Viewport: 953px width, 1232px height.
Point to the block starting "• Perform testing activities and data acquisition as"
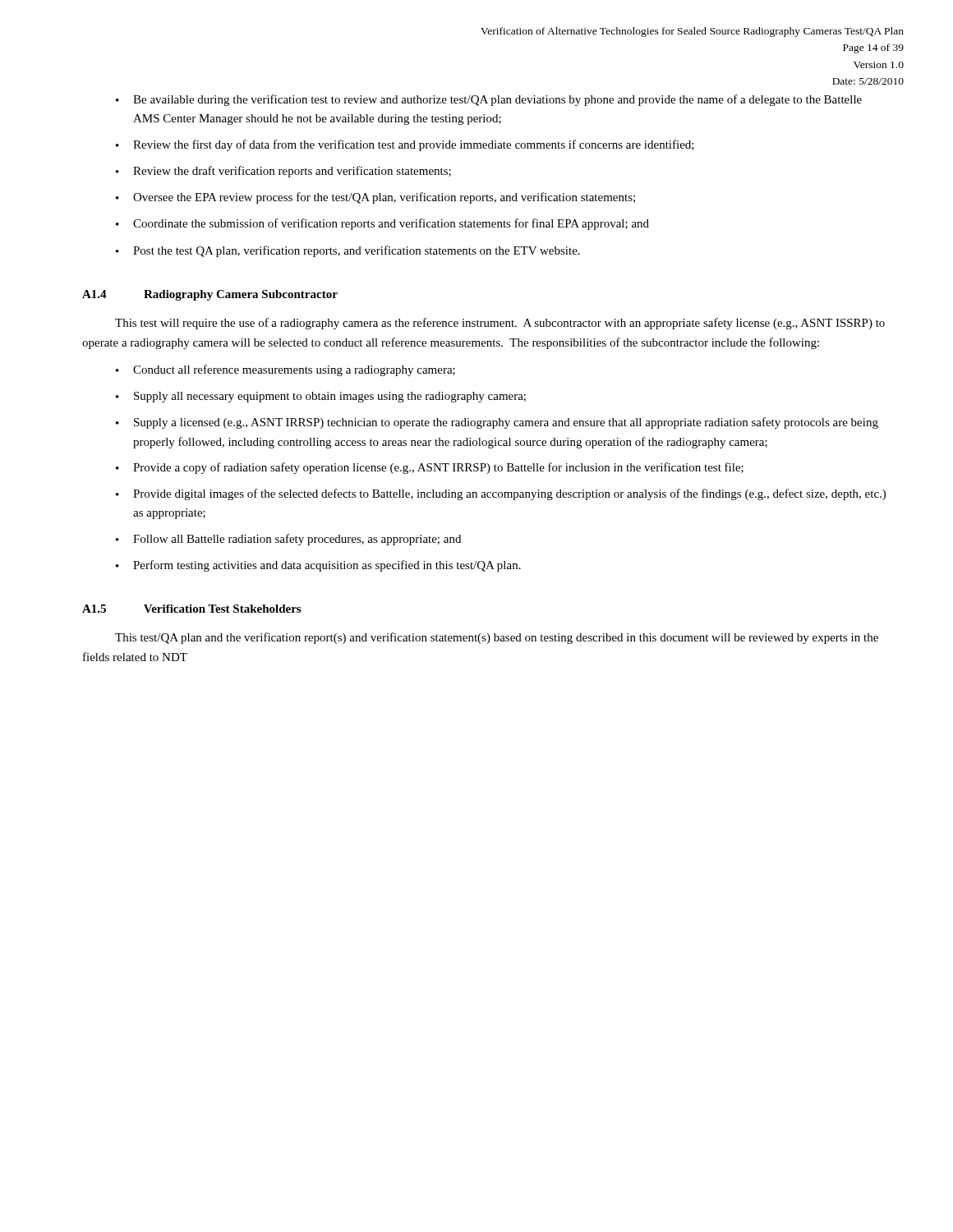[x=501, y=566]
